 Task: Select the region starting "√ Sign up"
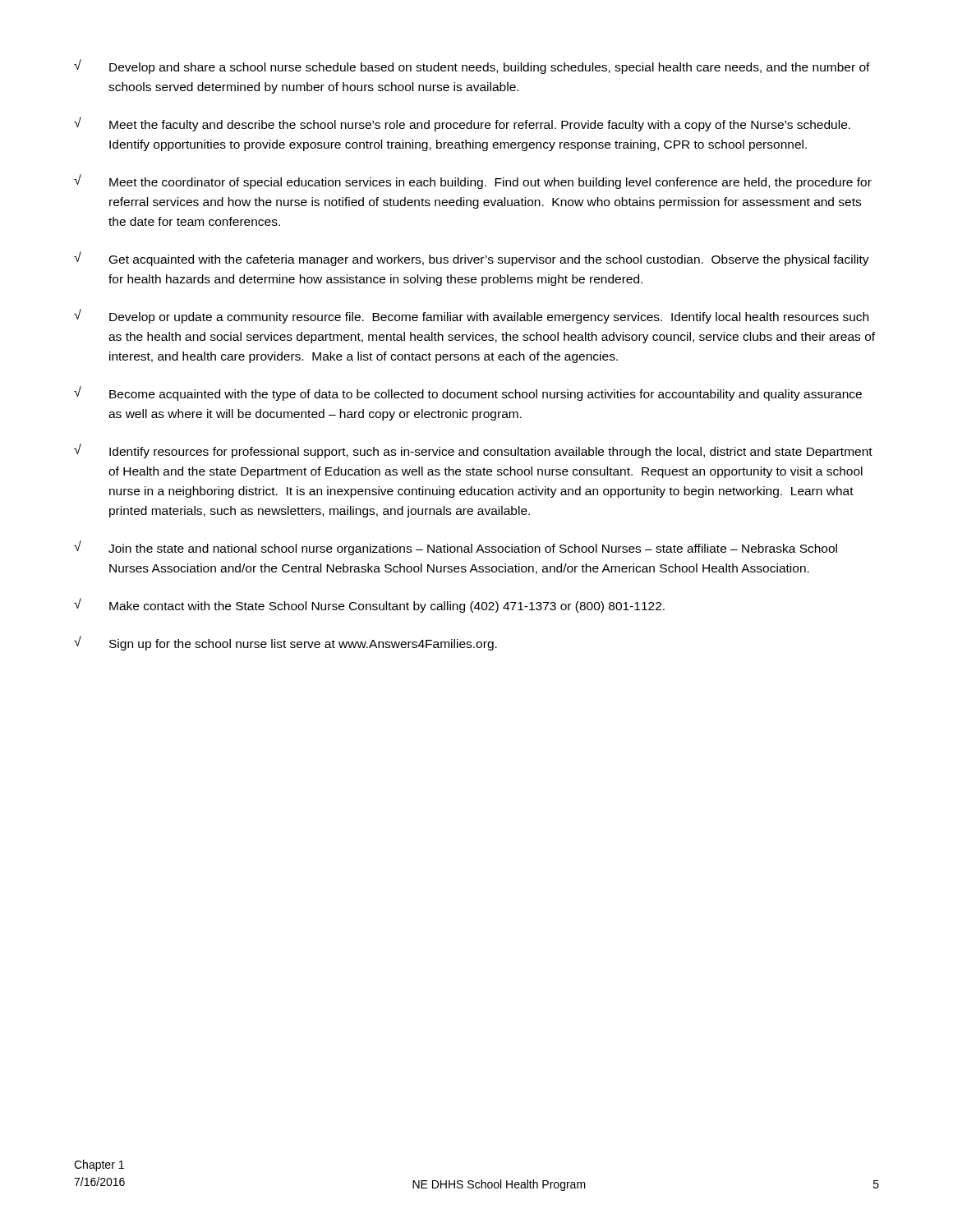click(x=476, y=644)
